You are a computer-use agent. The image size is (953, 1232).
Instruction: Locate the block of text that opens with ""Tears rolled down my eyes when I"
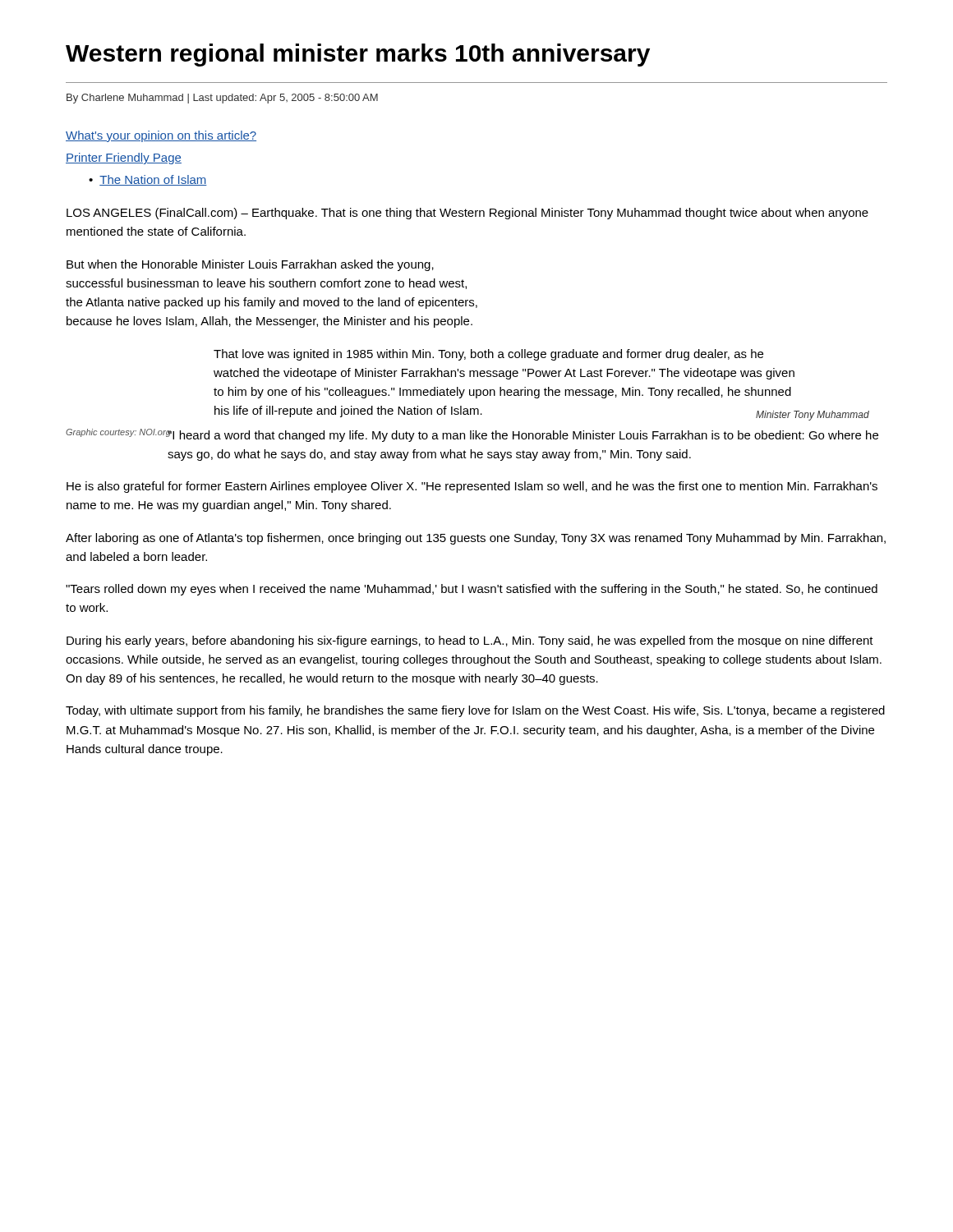pos(472,598)
